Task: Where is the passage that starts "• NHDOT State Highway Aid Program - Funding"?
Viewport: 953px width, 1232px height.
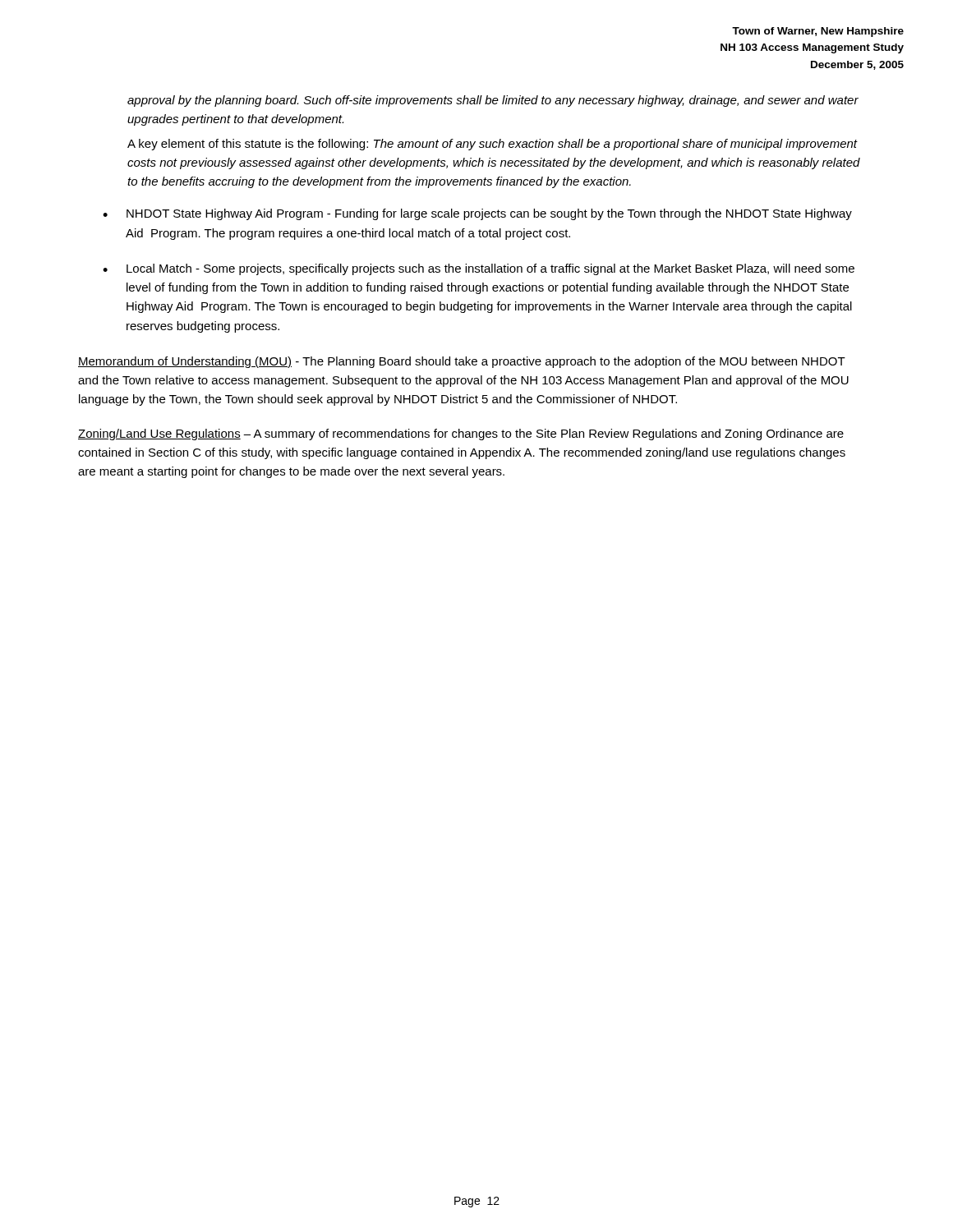Action: click(x=483, y=223)
